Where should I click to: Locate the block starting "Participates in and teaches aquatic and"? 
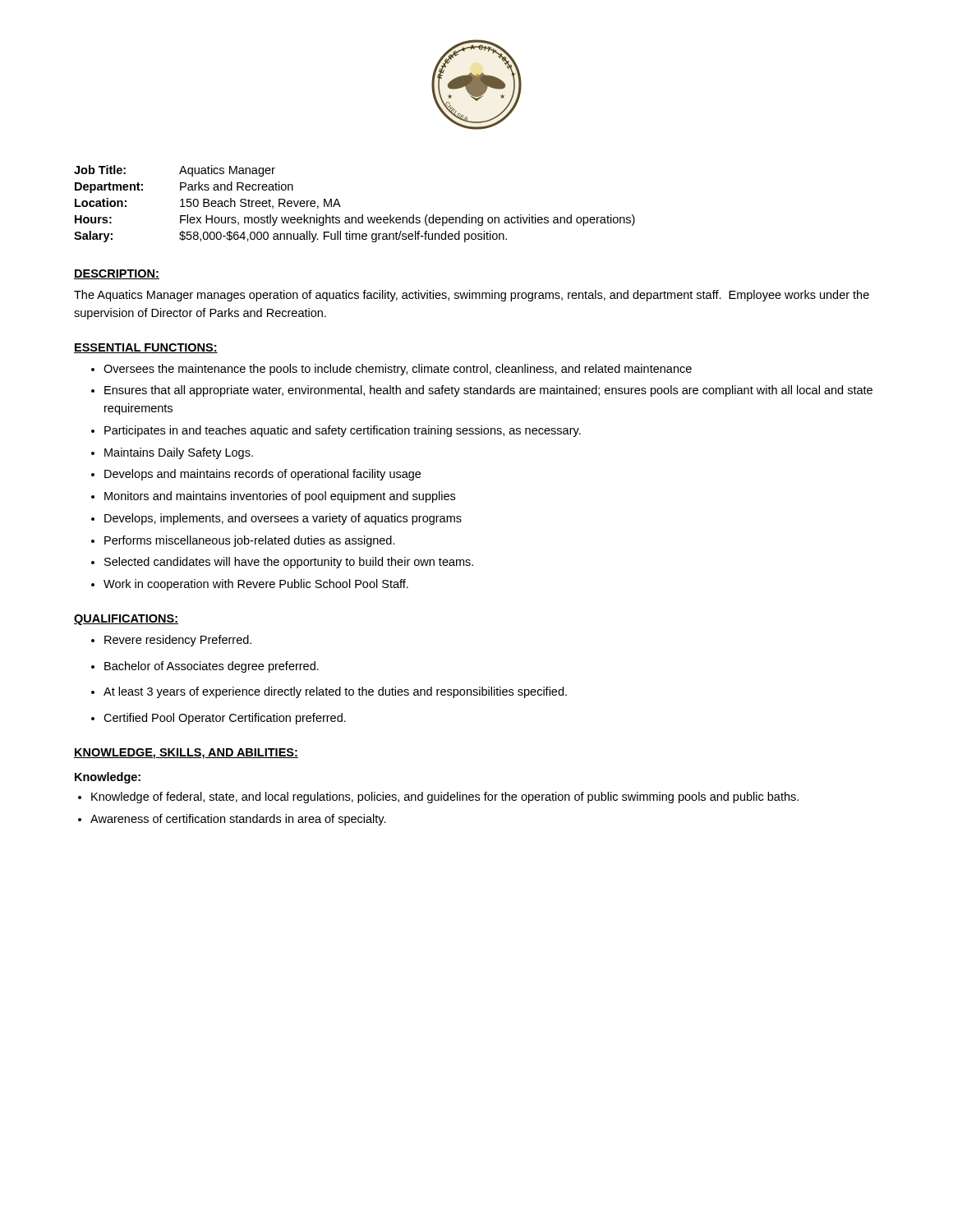[342, 430]
